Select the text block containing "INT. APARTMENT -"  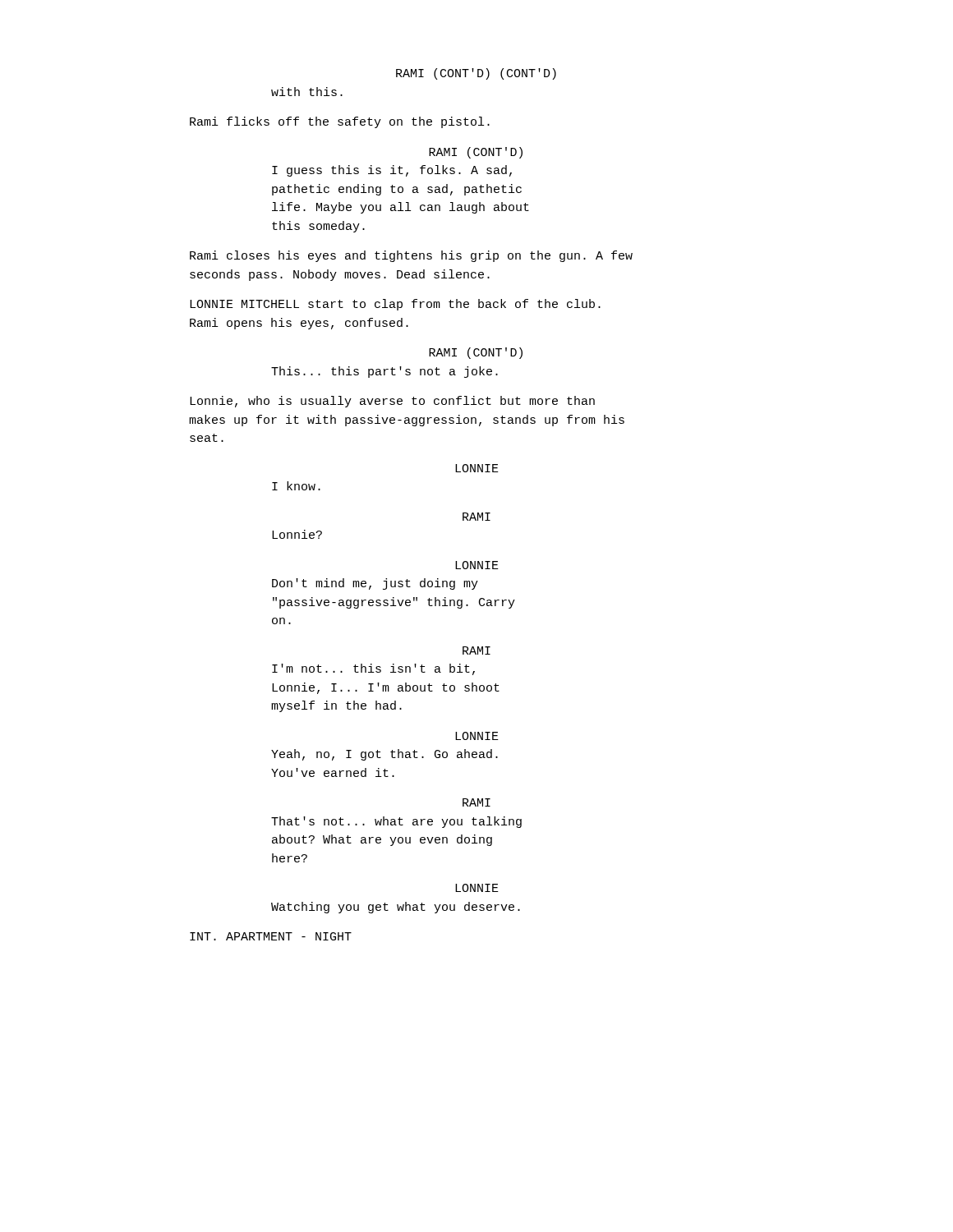(x=270, y=938)
